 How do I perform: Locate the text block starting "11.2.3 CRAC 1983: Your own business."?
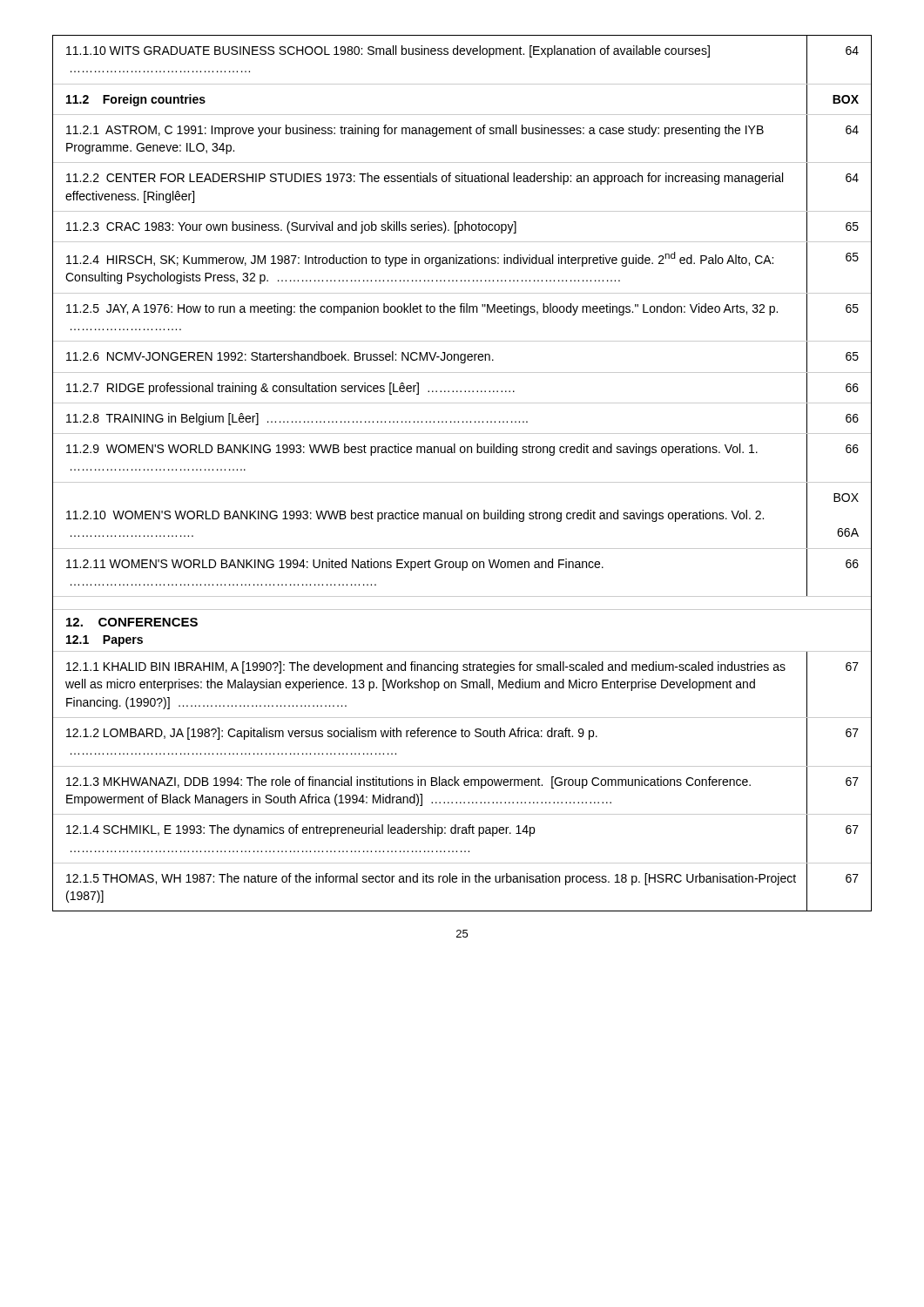[462, 227]
